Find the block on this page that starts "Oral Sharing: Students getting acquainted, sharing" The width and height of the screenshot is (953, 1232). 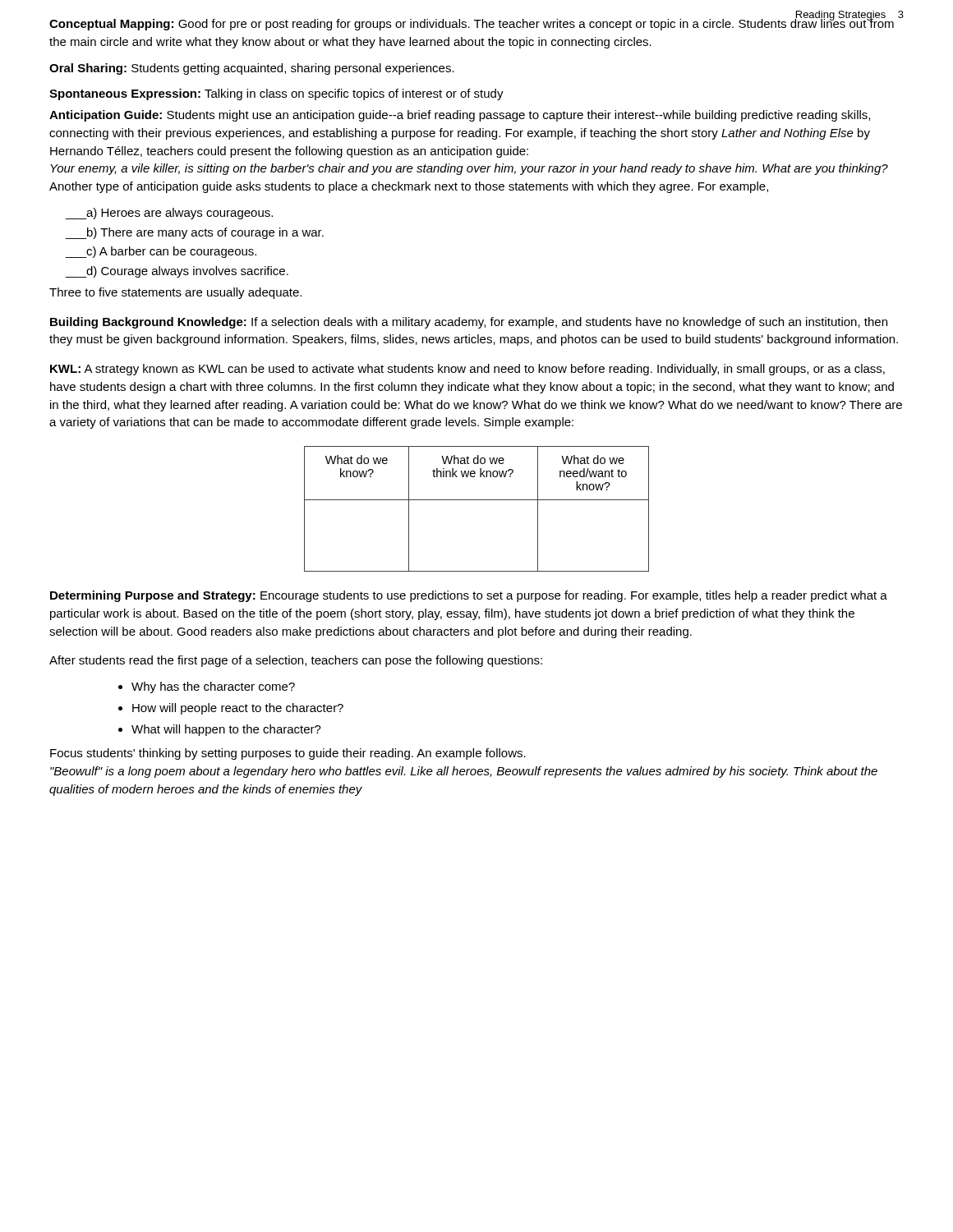252,67
